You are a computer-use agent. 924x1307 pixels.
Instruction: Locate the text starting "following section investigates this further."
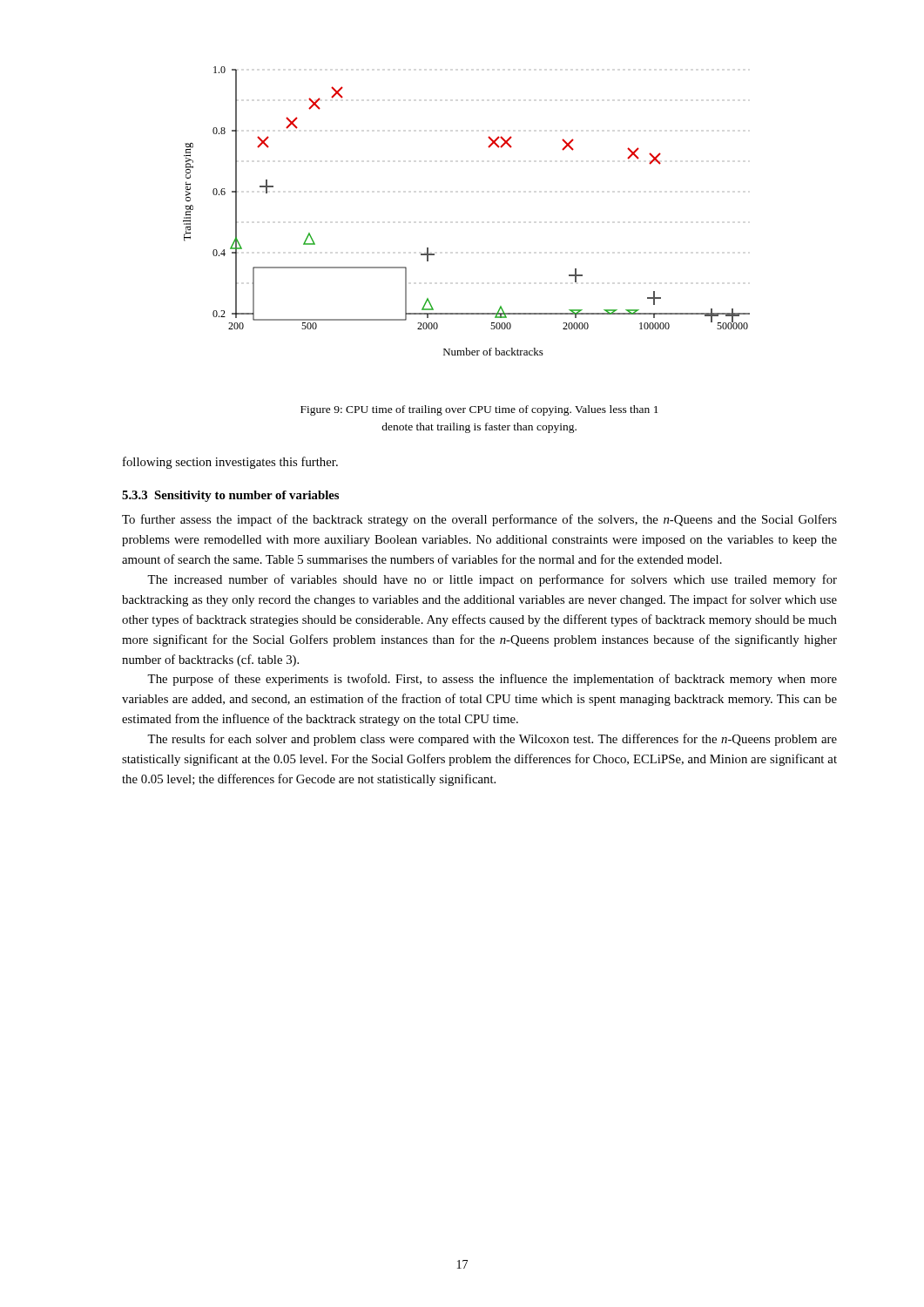230,463
